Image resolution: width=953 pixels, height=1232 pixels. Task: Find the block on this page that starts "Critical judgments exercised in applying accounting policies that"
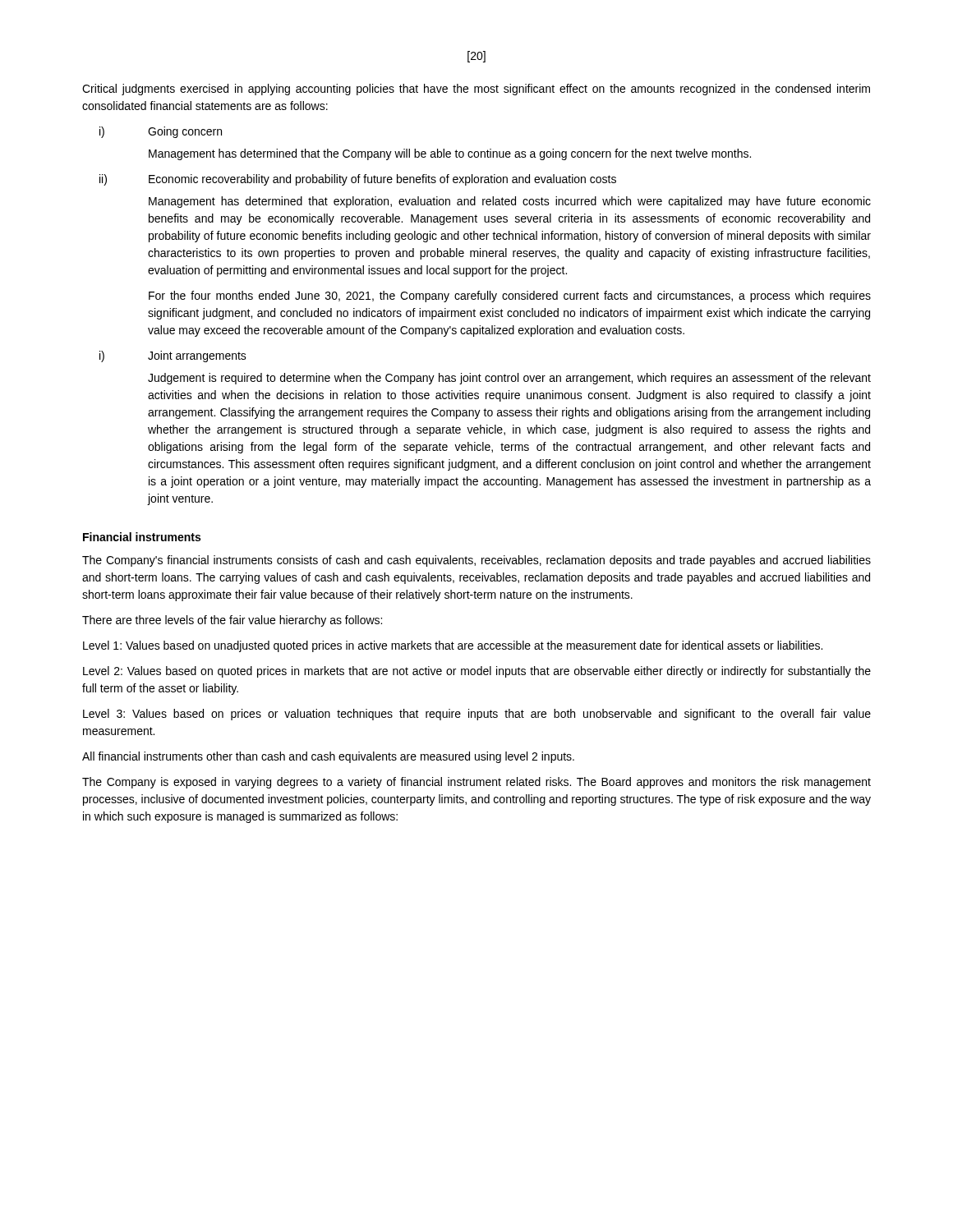[476, 98]
